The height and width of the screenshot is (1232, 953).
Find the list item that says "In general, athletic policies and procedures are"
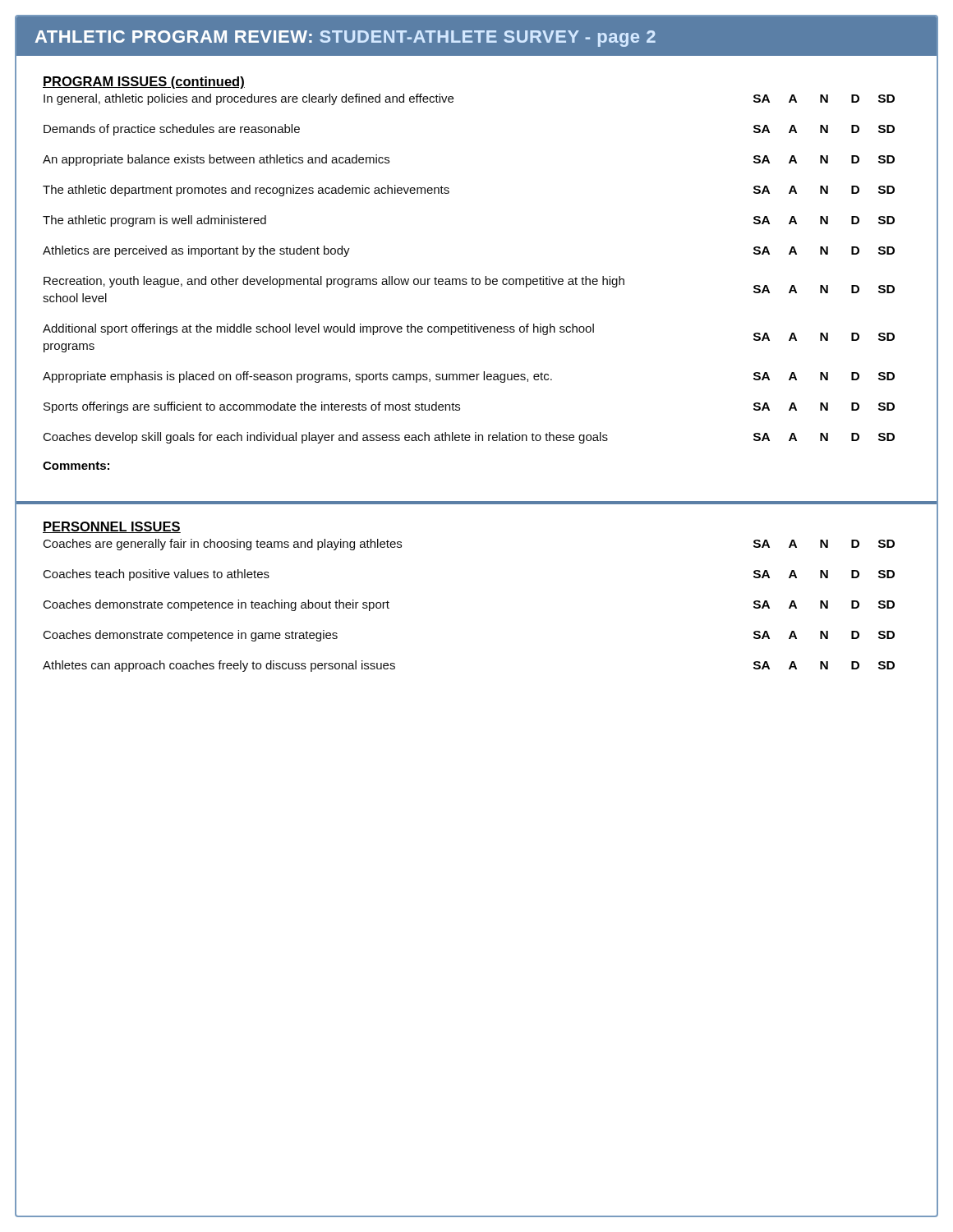tap(248, 99)
